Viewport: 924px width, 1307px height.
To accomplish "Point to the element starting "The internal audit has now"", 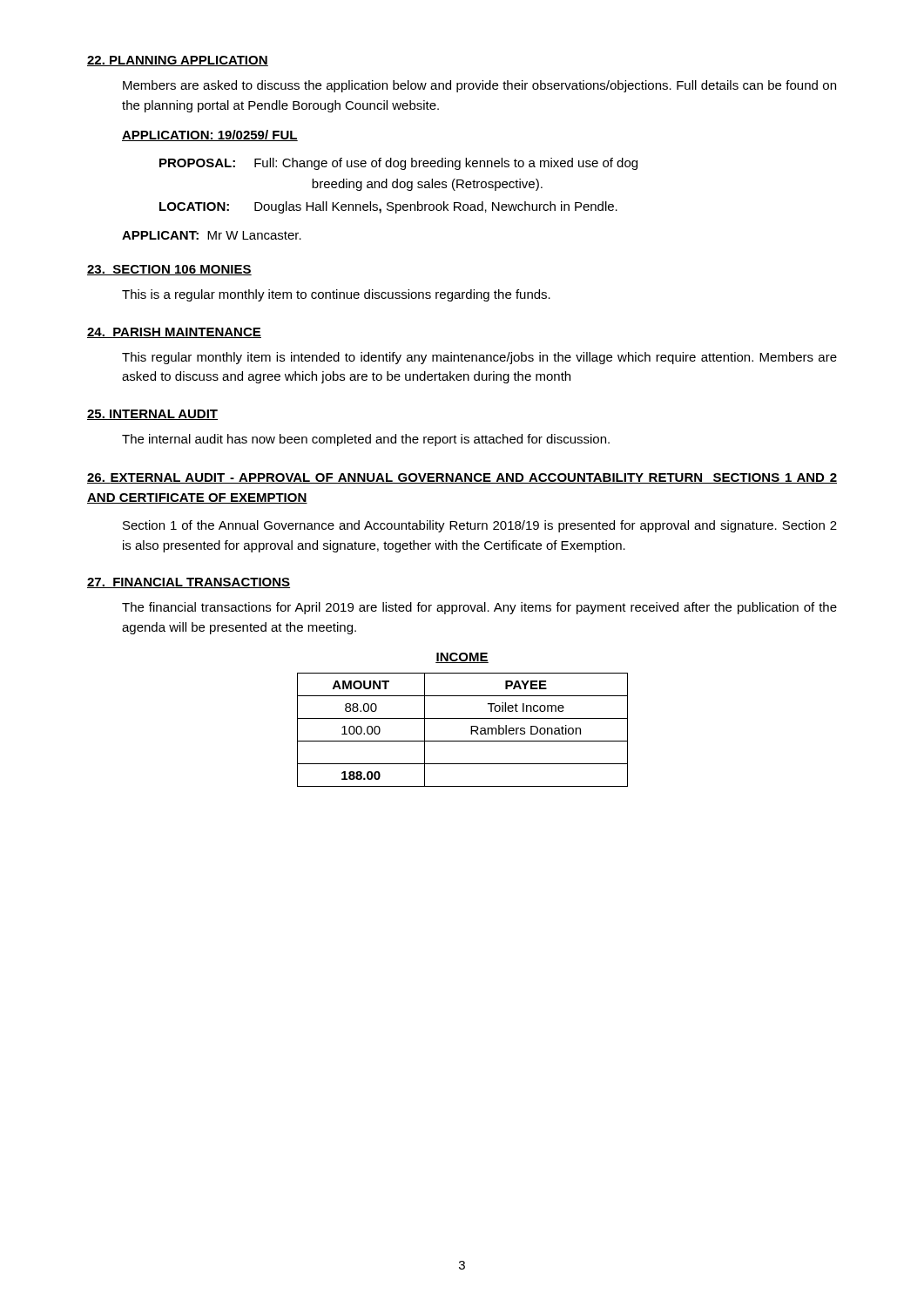I will (x=366, y=438).
